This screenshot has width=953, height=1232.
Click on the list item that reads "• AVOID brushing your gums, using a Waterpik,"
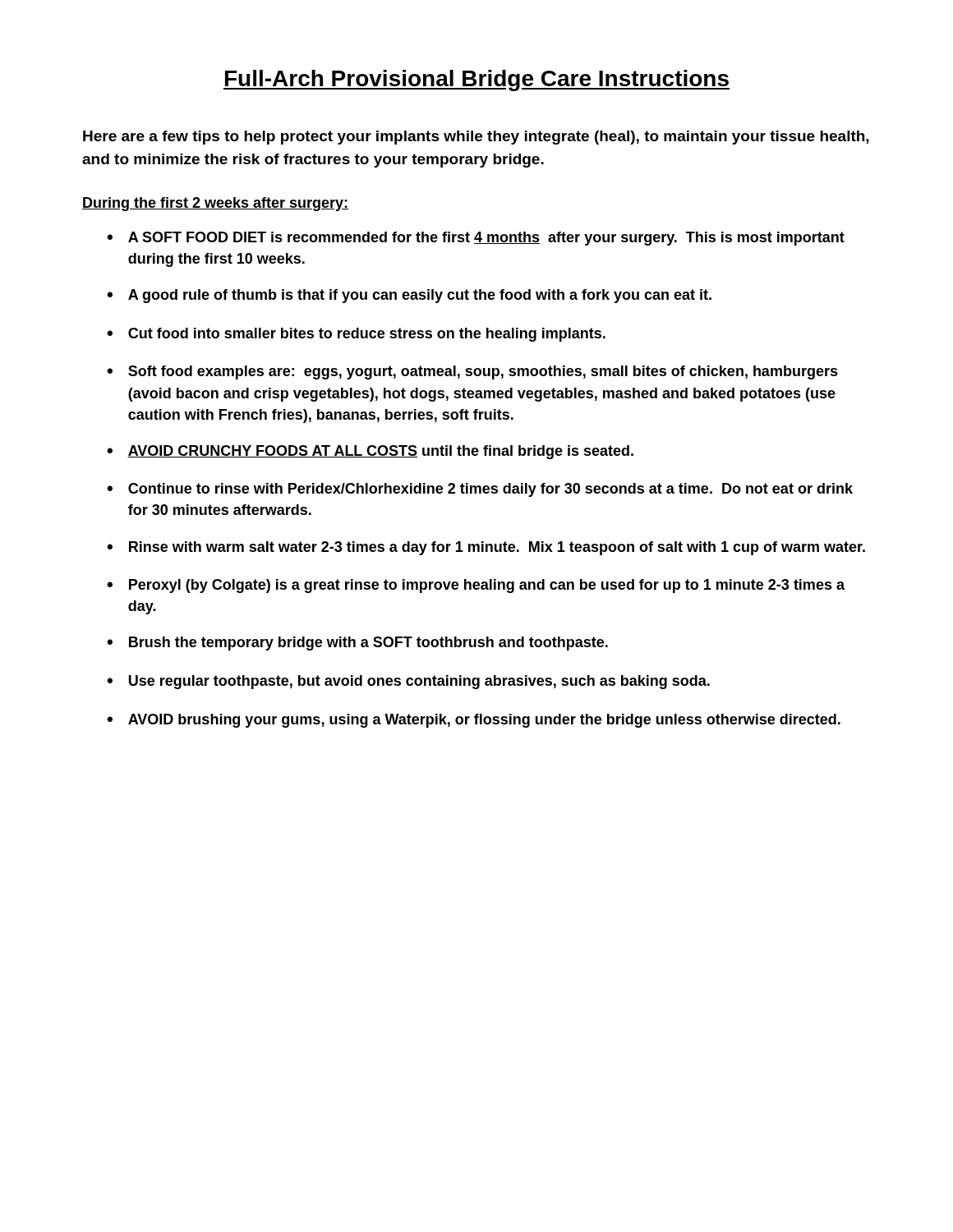[489, 720]
